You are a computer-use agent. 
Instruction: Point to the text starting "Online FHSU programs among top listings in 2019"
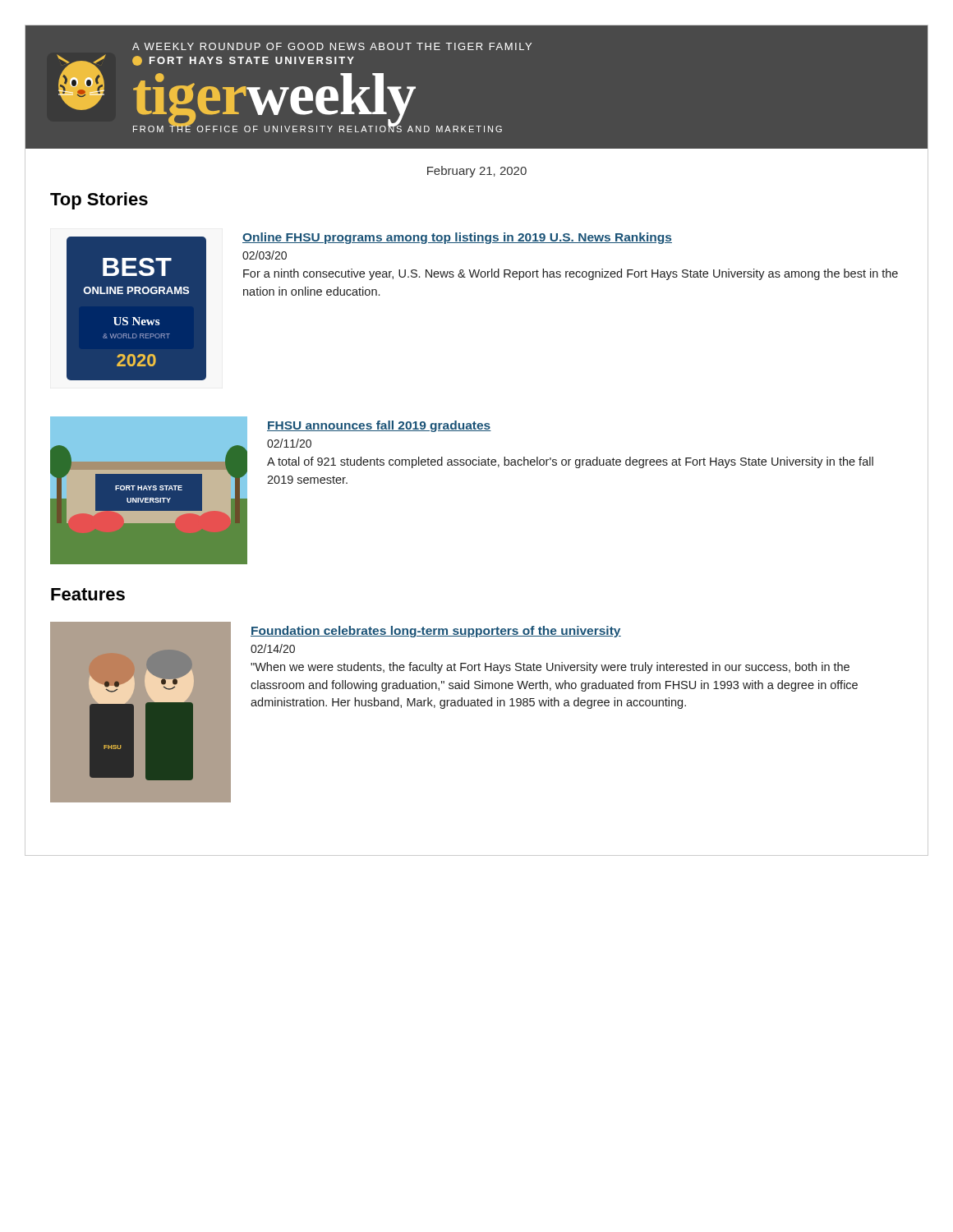pyautogui.click(x=570, y=264)
